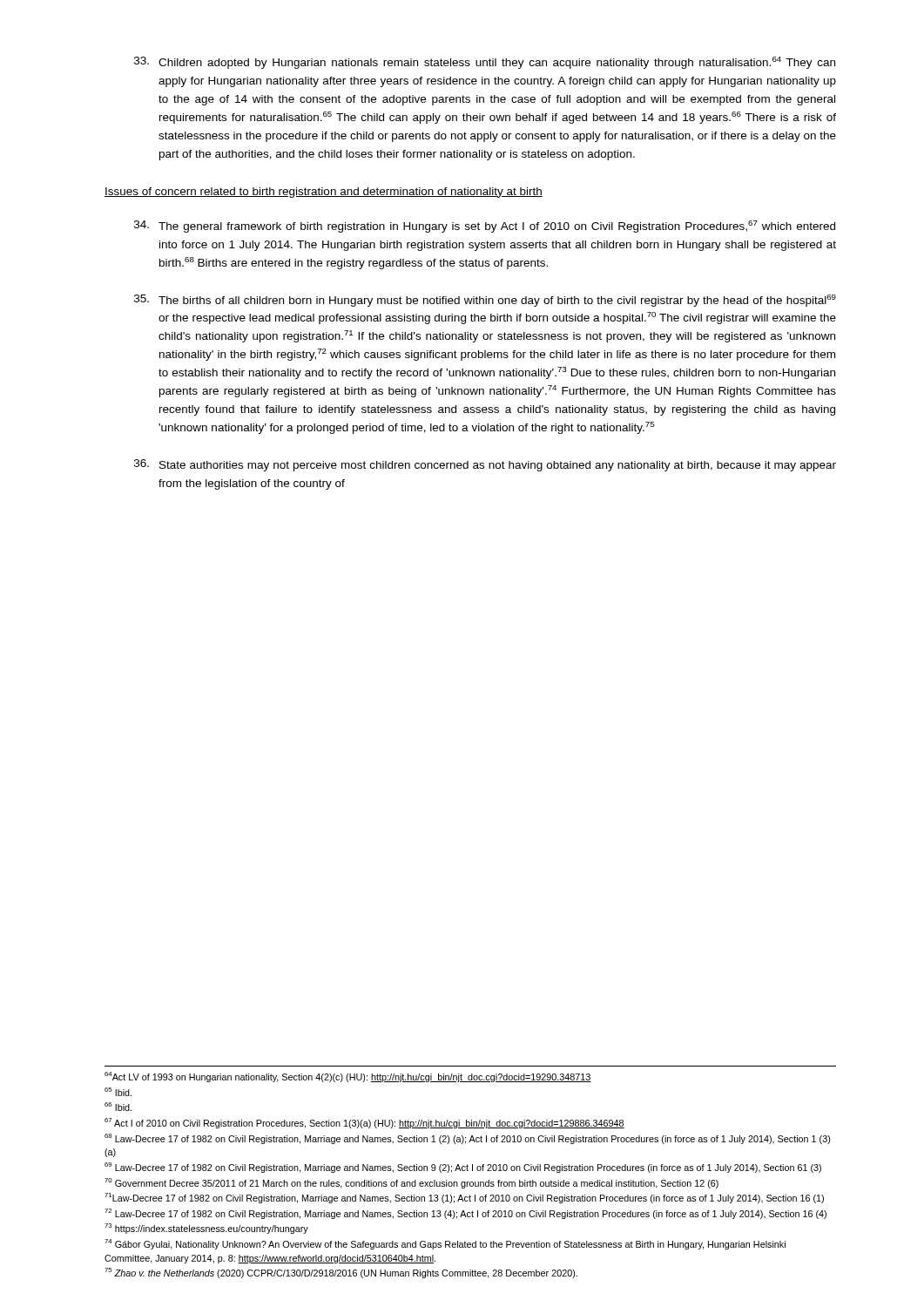Find the footnote containing "71Law-Decree 17 of 1982 on Civil Registration, Marriage"
This screenshot has height=1307, width=924.
[x=464, y=1198]
